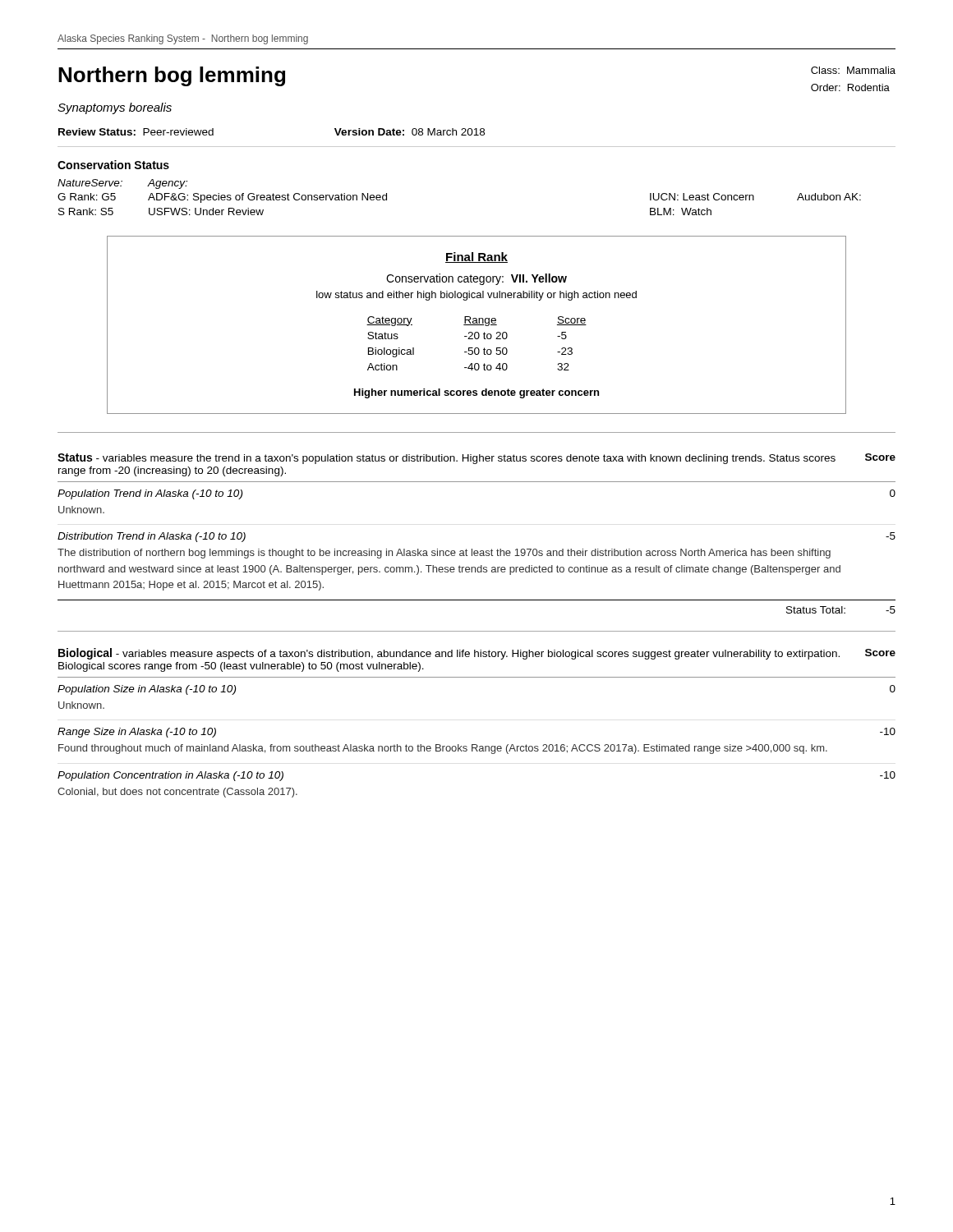Locate the text block starting "Biological - variables measure"
953x1232 pixels.
449,659
